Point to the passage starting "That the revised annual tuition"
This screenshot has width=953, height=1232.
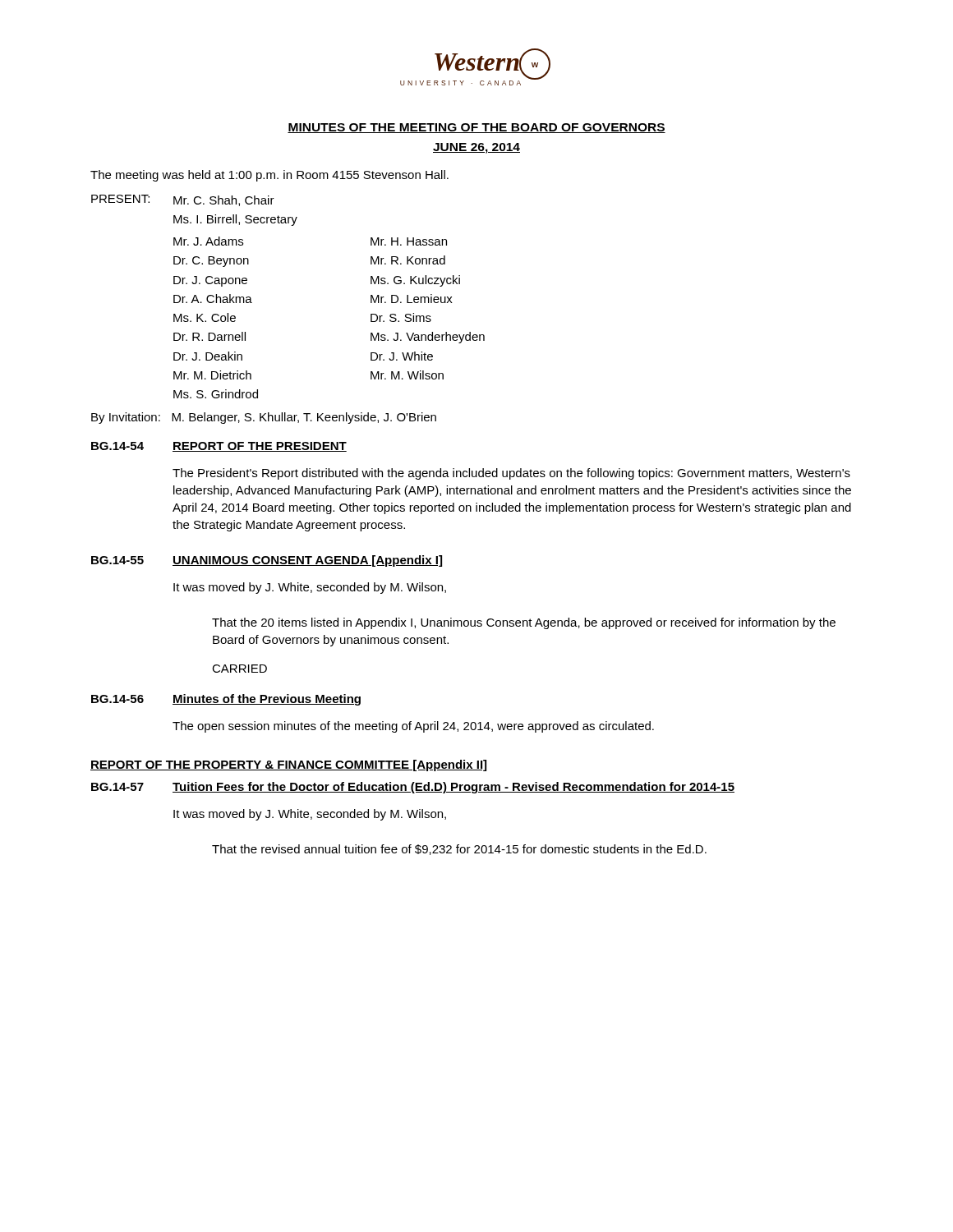pos(460,849)
